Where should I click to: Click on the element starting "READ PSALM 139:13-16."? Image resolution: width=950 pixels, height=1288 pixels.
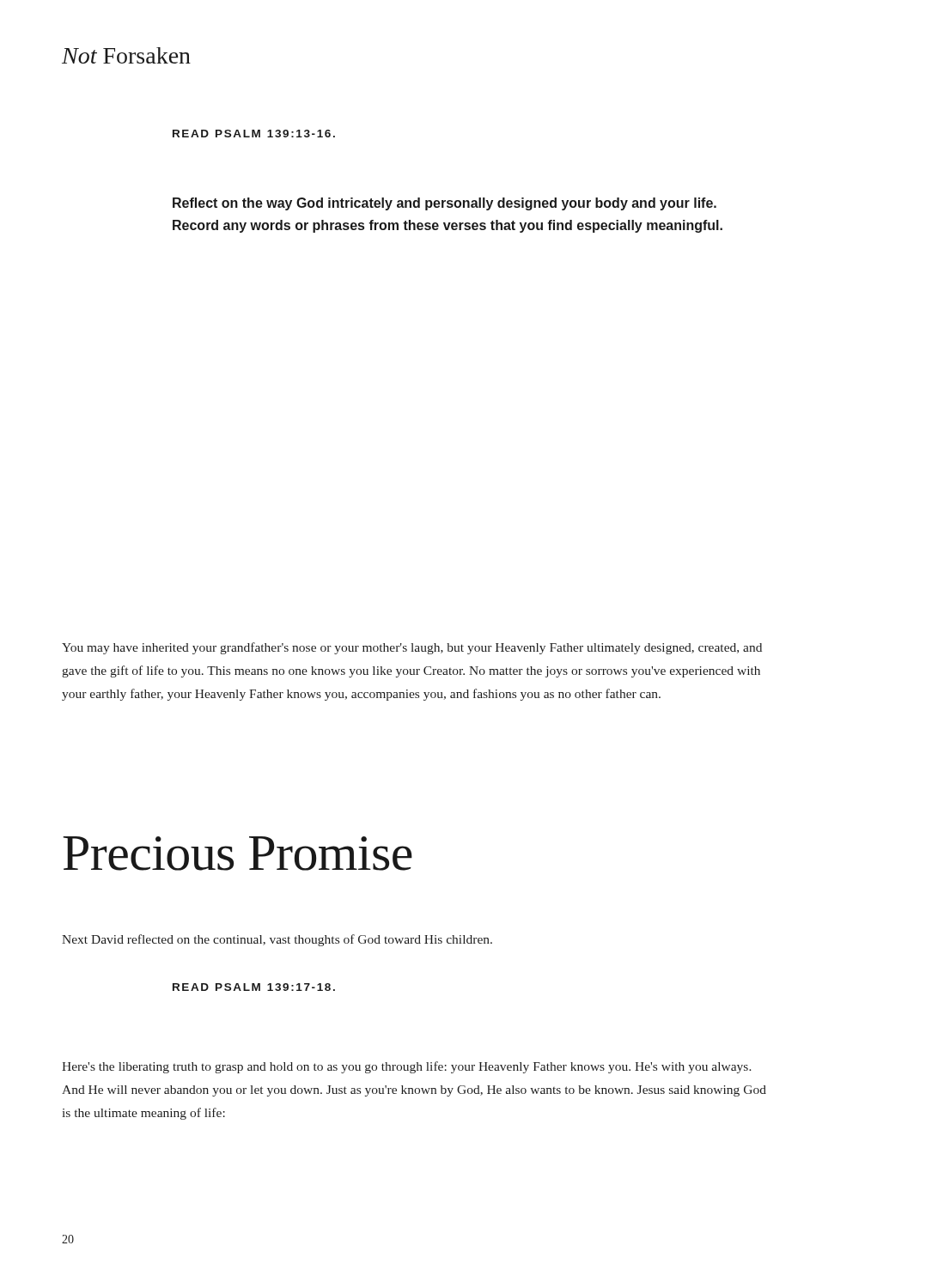point(254,134)
